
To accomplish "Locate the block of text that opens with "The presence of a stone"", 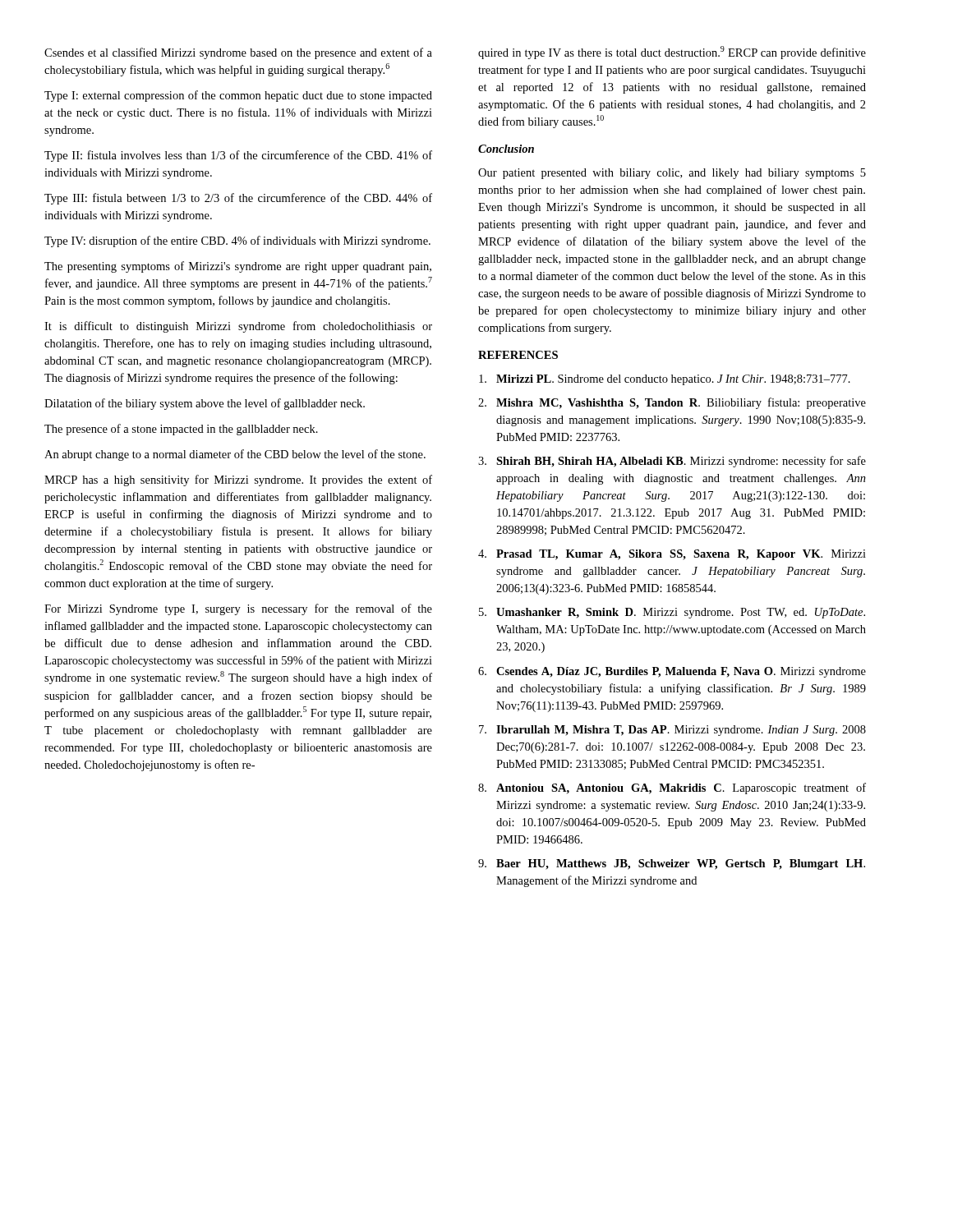I will pyautogui.click(x=238, y=429).
